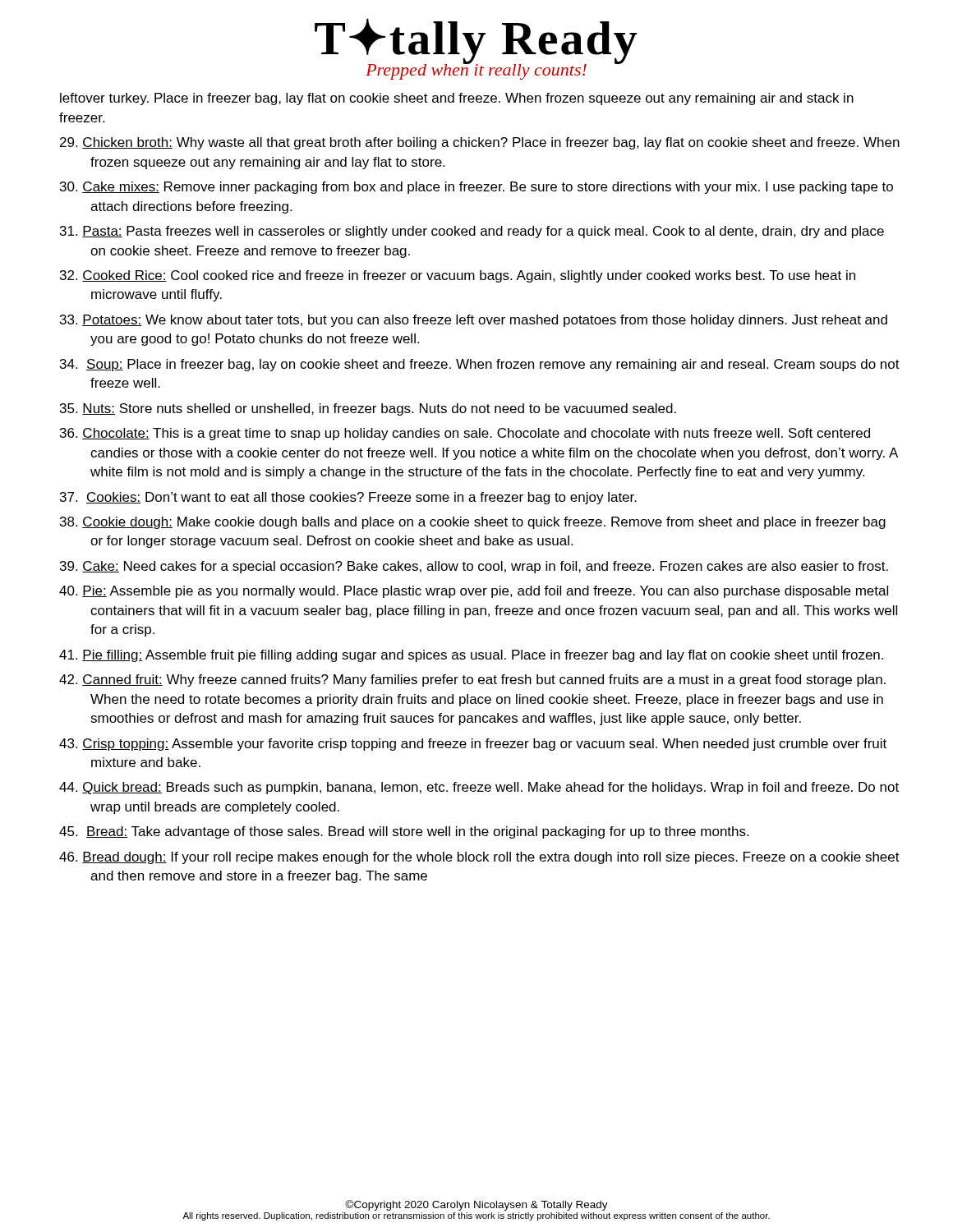Point to the region starting "45. Bread: Take advantage"
Viewport: 953px width, 1232px height.
pos(405,832)
